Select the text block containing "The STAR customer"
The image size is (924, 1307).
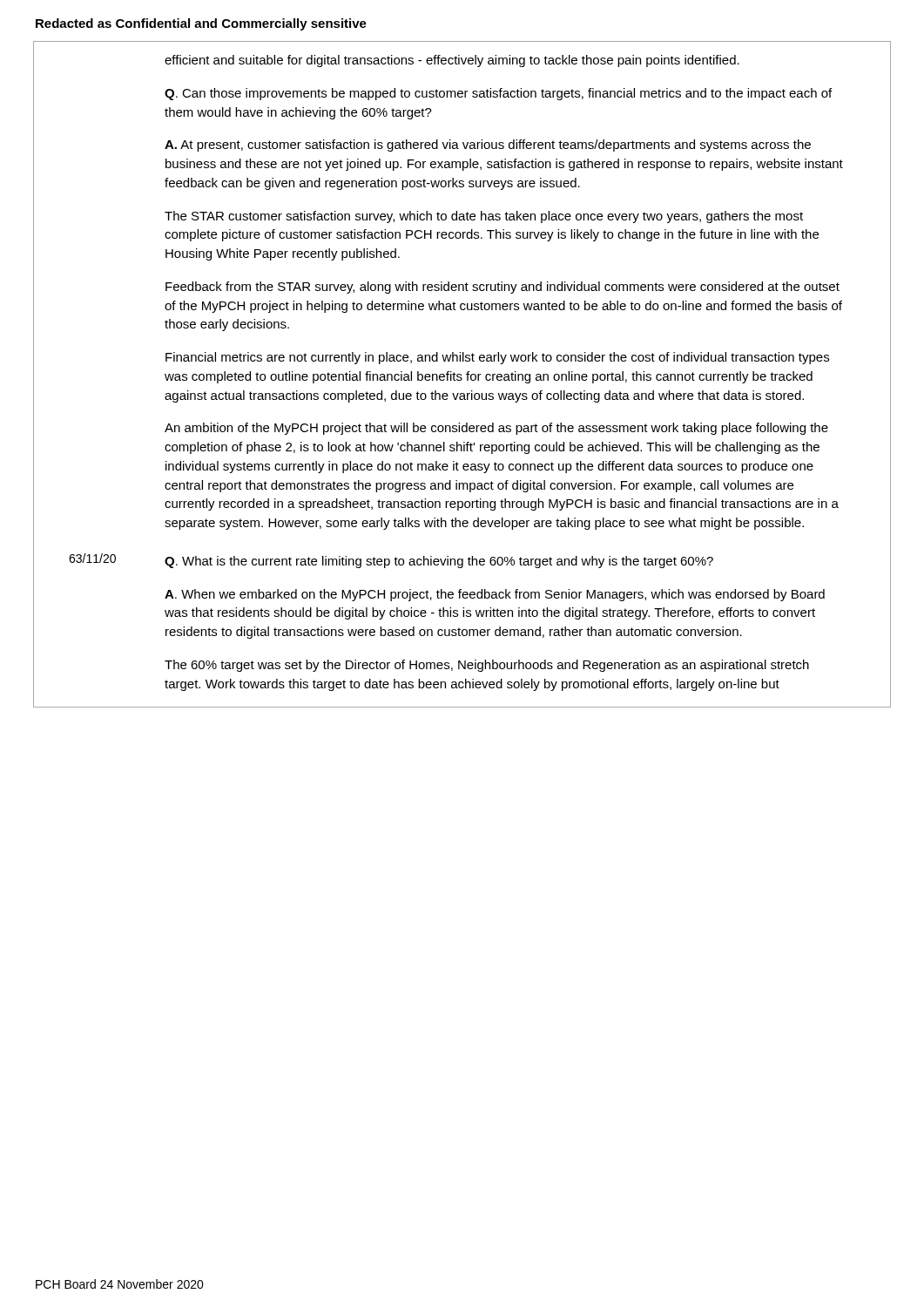point(492,234)
